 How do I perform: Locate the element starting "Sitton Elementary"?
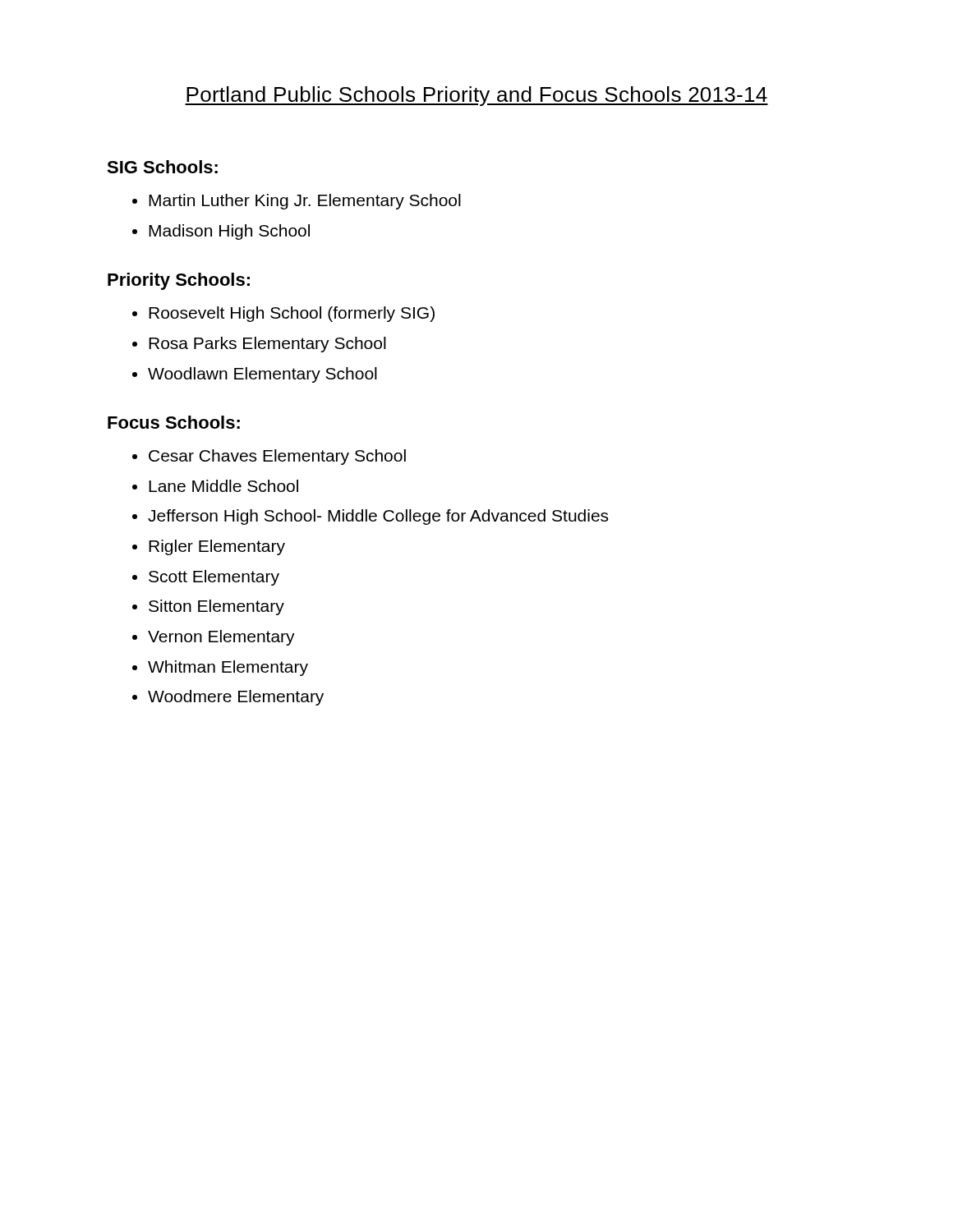(x=216, y=606)
